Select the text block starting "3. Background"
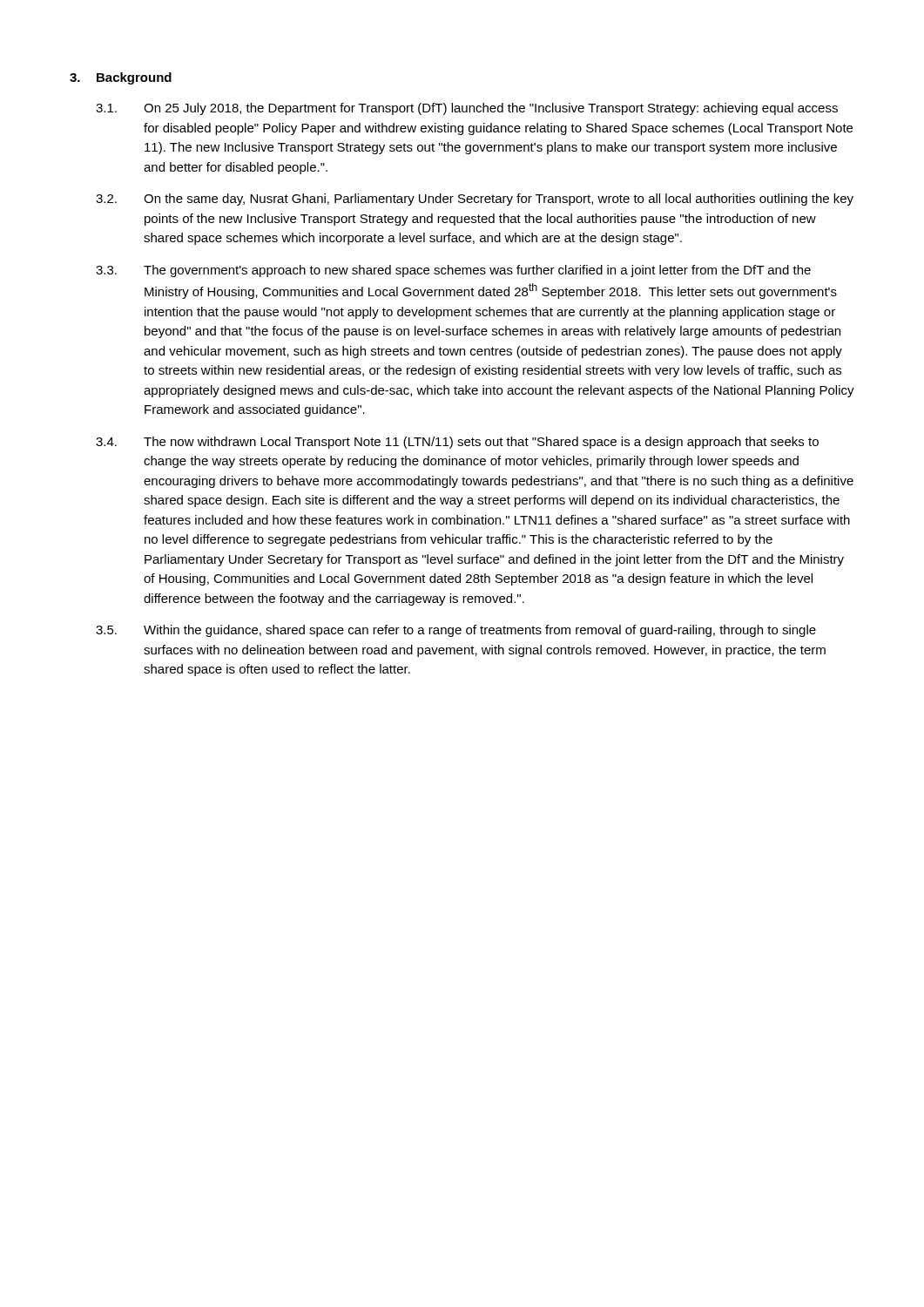The image size is (924, 1307). 121,77
